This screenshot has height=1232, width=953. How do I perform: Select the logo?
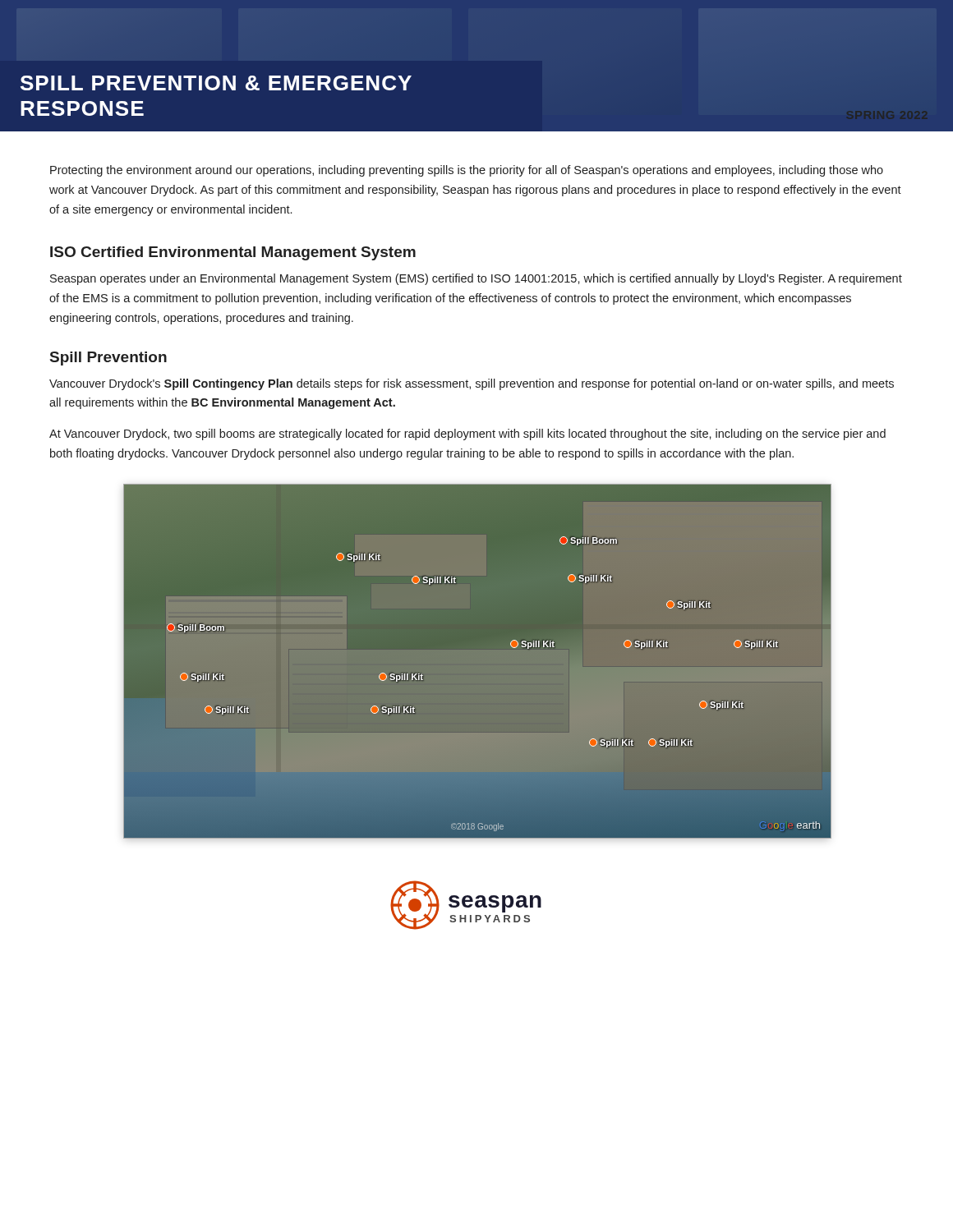click(x=476, y=909)
